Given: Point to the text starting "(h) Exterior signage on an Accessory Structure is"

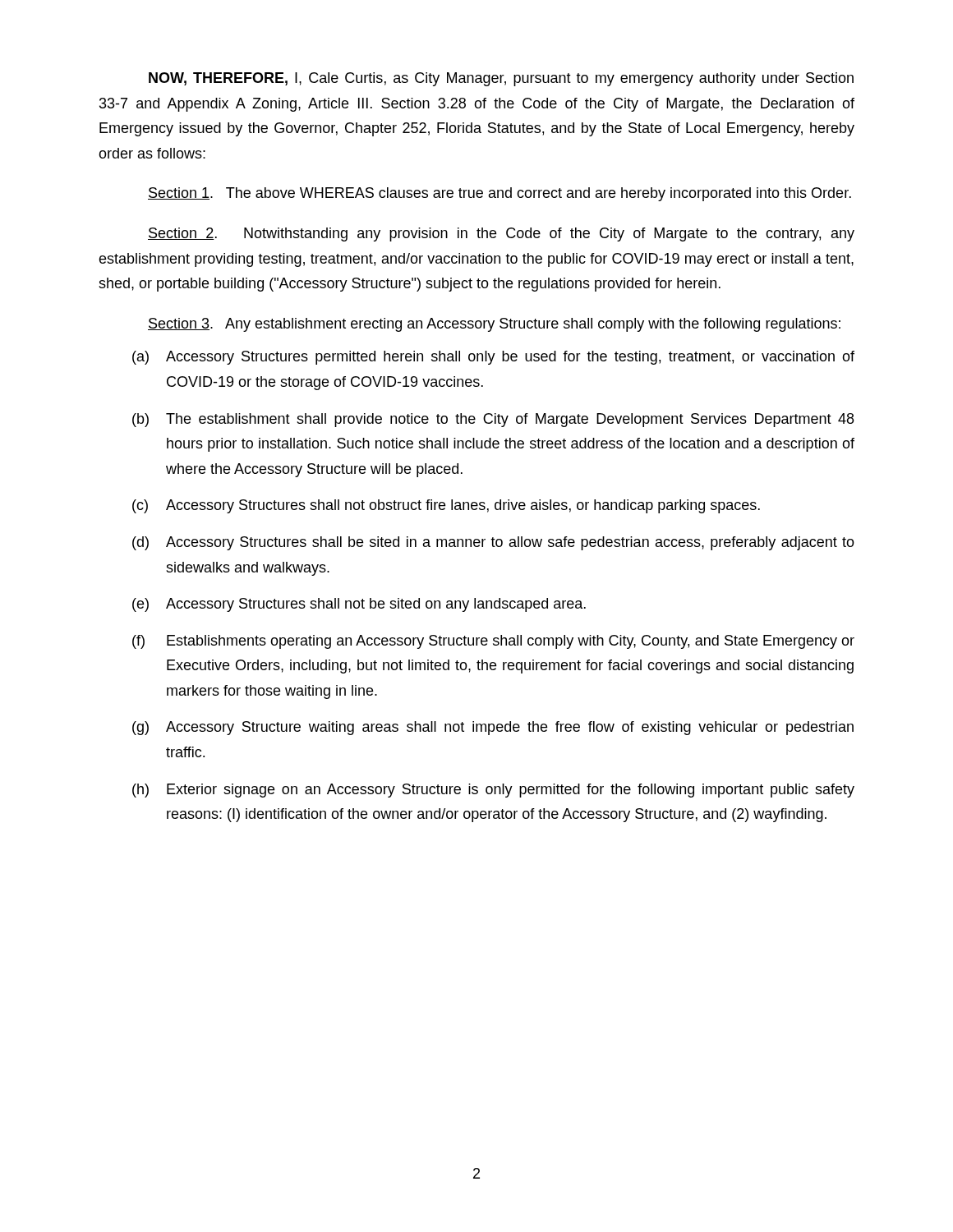Looking at the screenshot, I should point(493,802).
